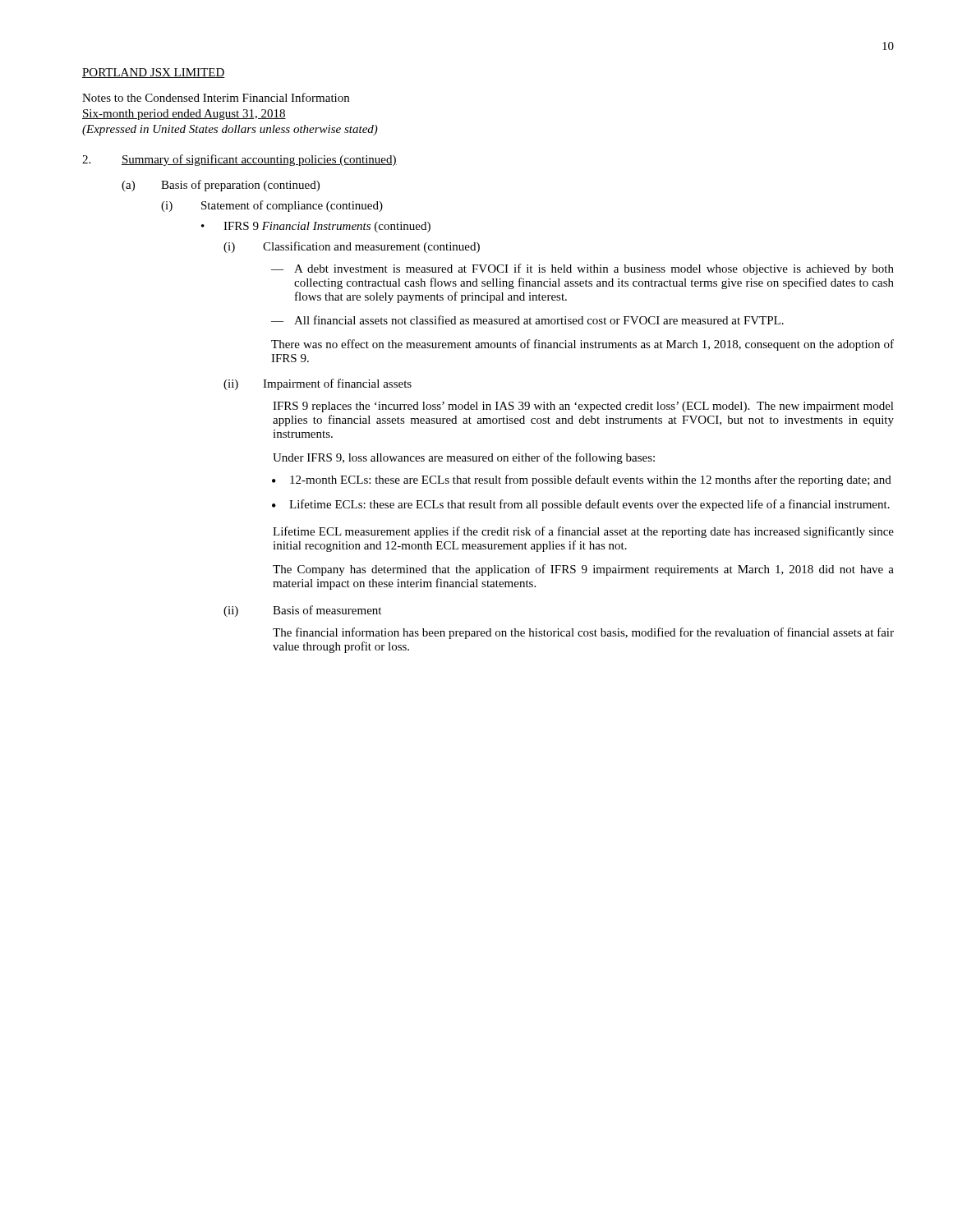Locate the block of text that opens with "Under IFRS 9, loss allowances are measured on"
Viewport: 953px width, 1232px height.
(464, 458)
